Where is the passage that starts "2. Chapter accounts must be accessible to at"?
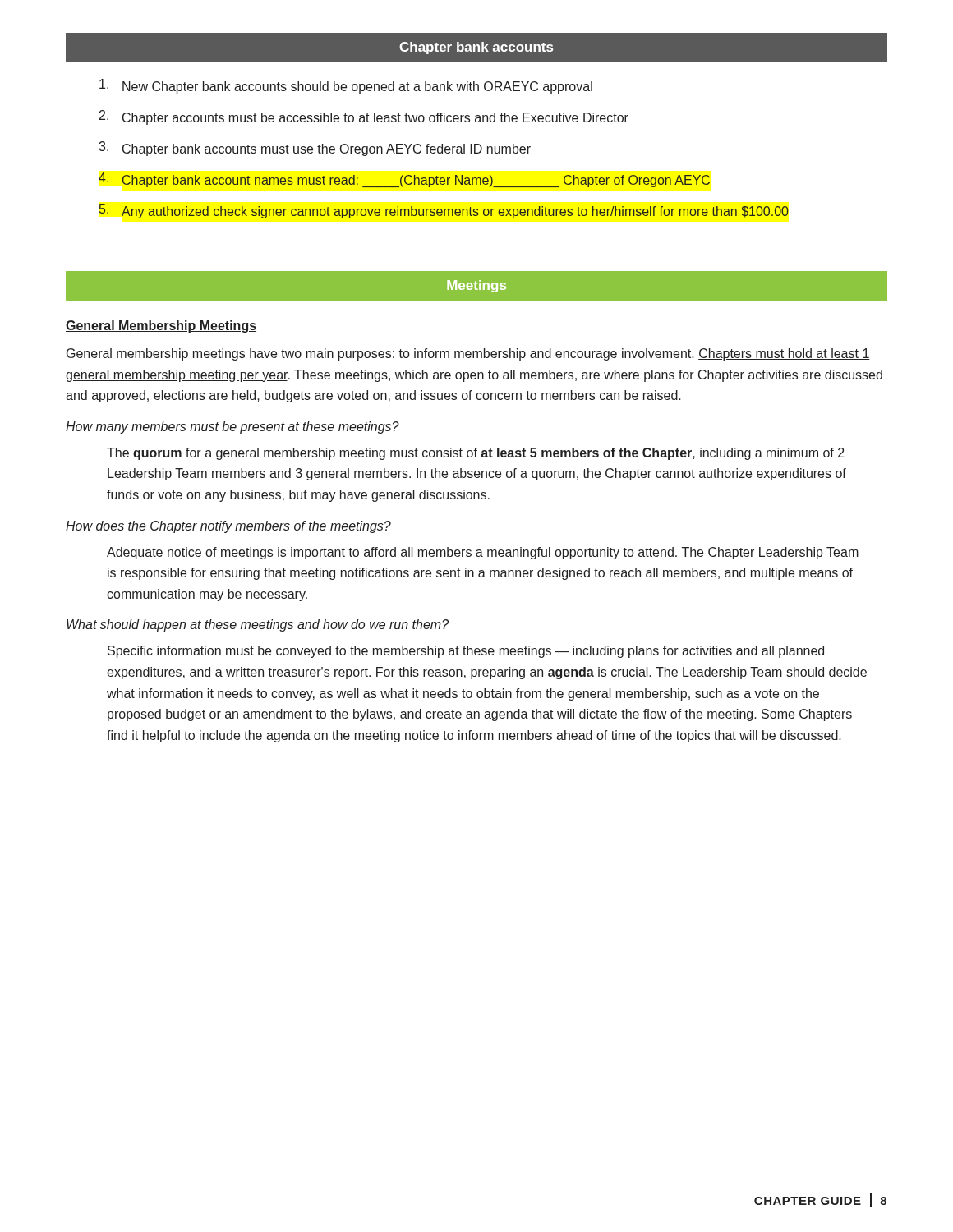 [363, 118]
